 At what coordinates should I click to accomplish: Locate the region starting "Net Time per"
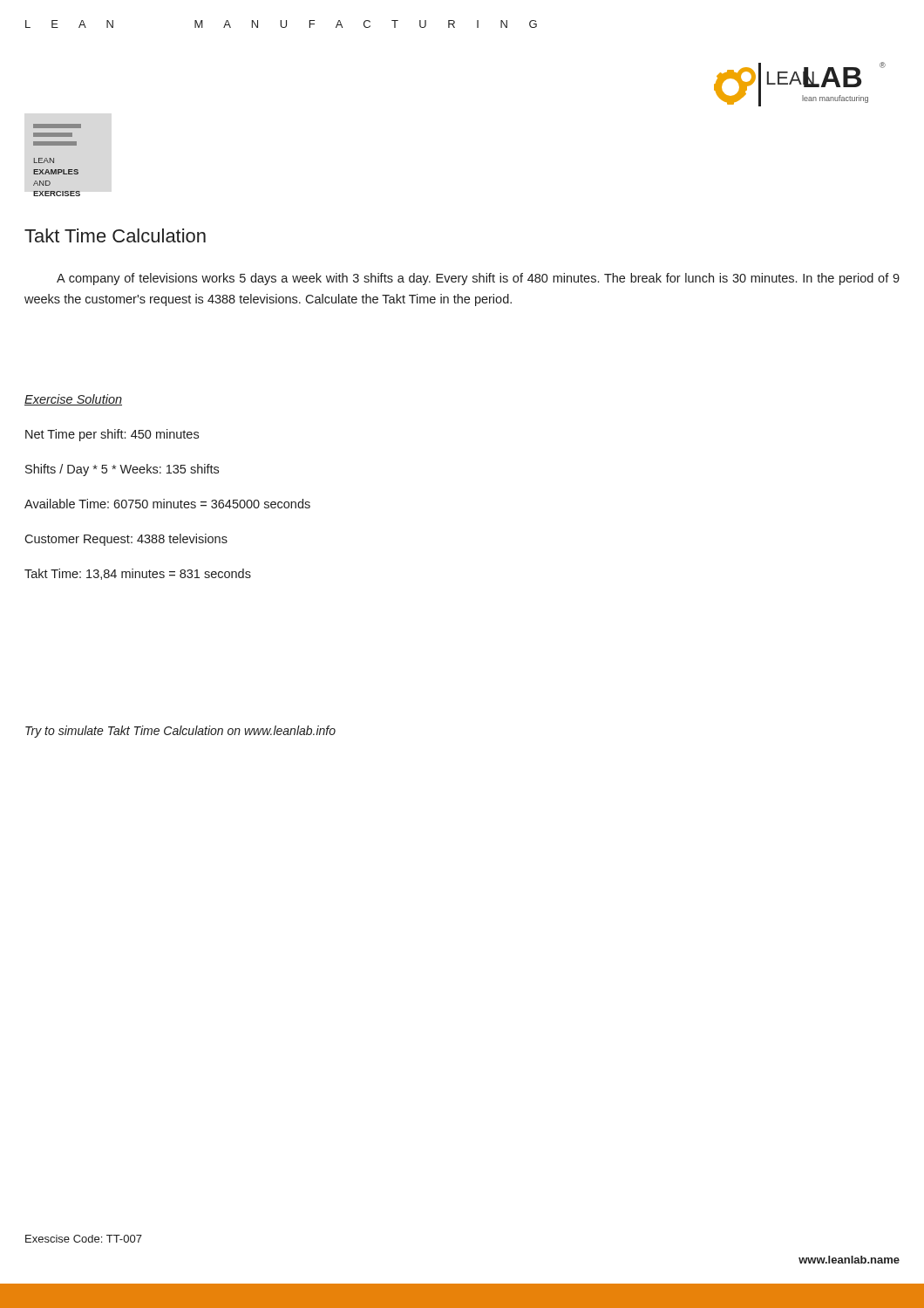click(112, 434)
